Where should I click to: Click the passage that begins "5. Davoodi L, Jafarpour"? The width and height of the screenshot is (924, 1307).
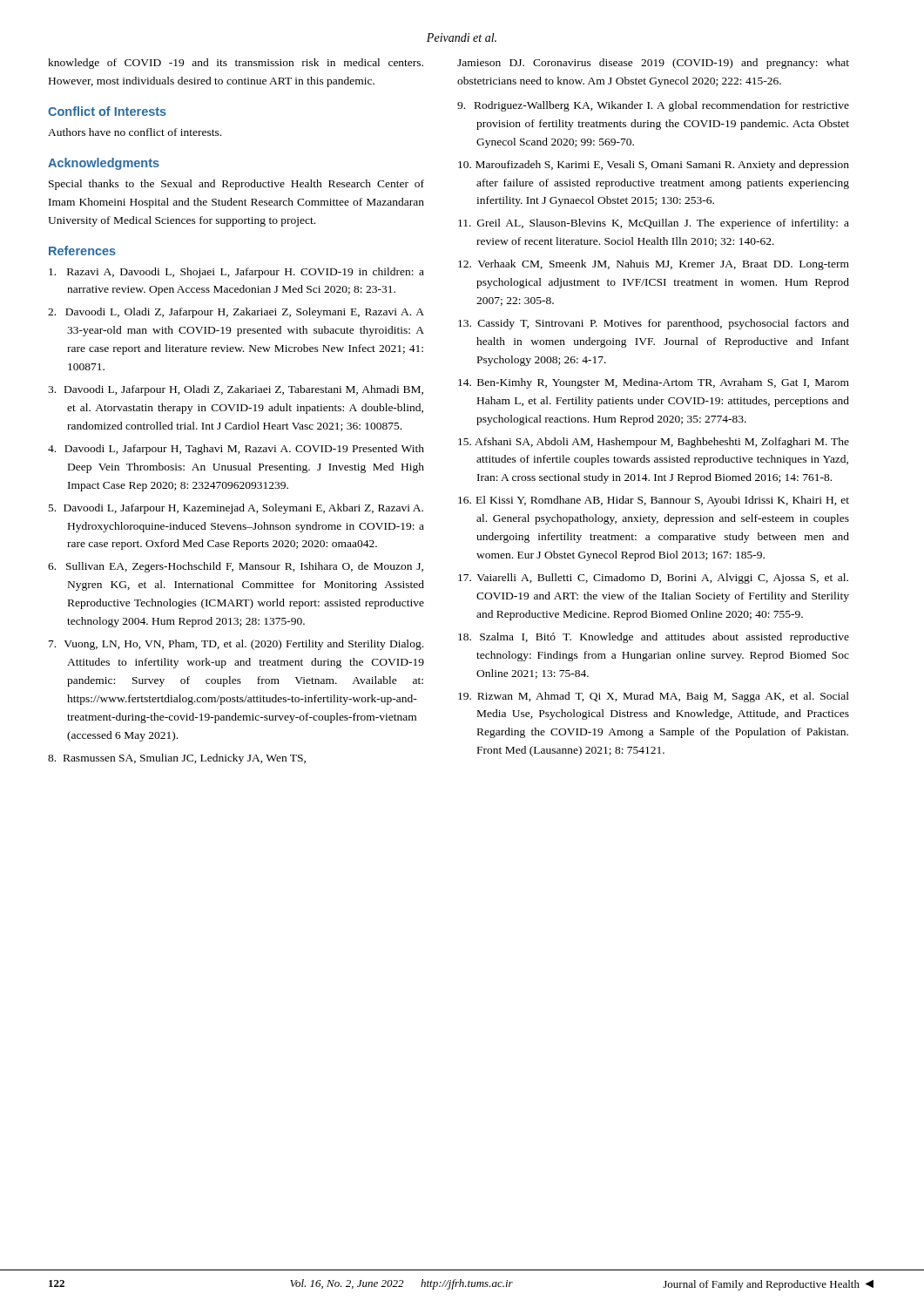(236, 525)
